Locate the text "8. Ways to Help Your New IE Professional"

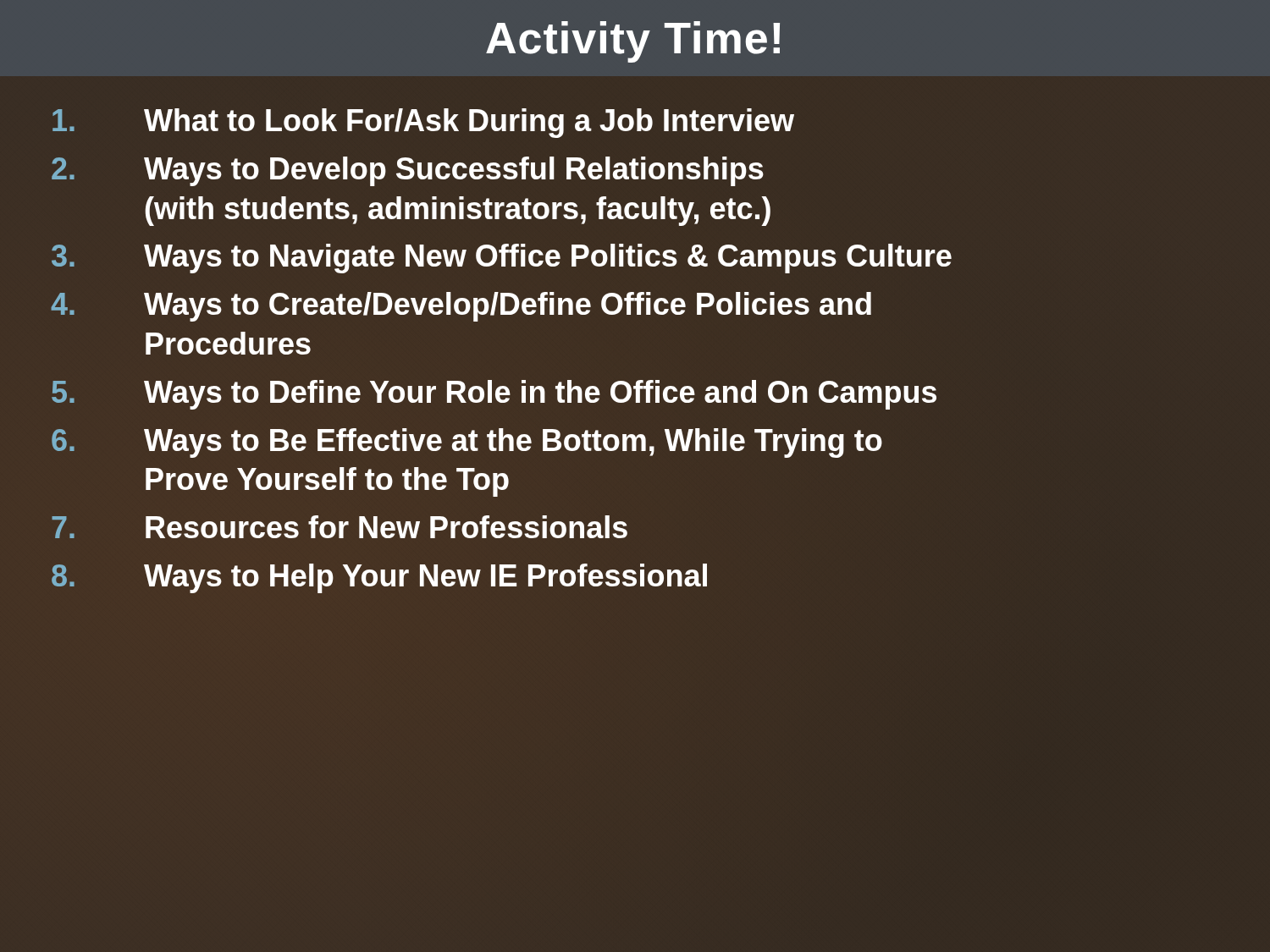click(380, 577)
